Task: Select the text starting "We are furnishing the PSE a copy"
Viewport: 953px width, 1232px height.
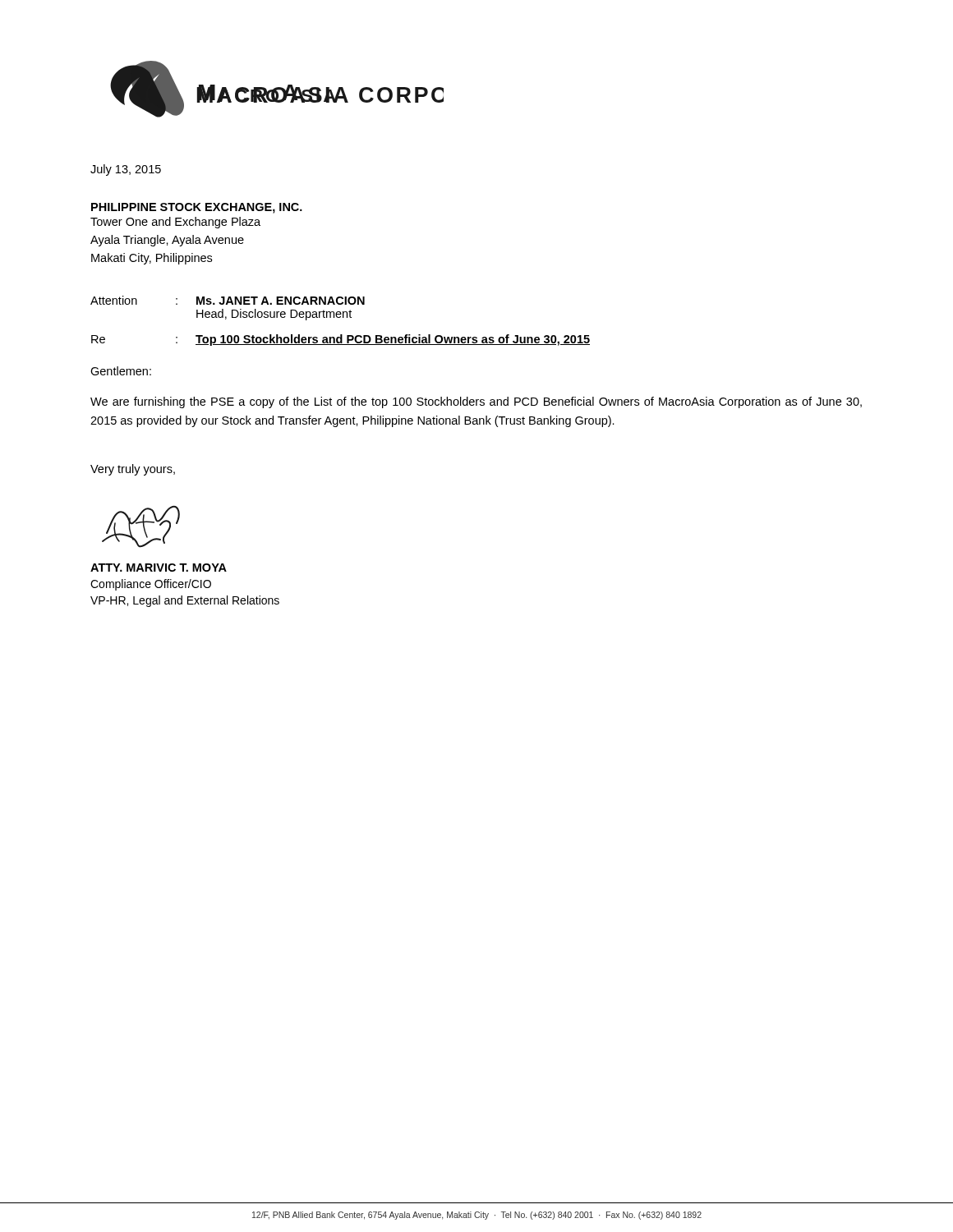Action: (476, 411)
